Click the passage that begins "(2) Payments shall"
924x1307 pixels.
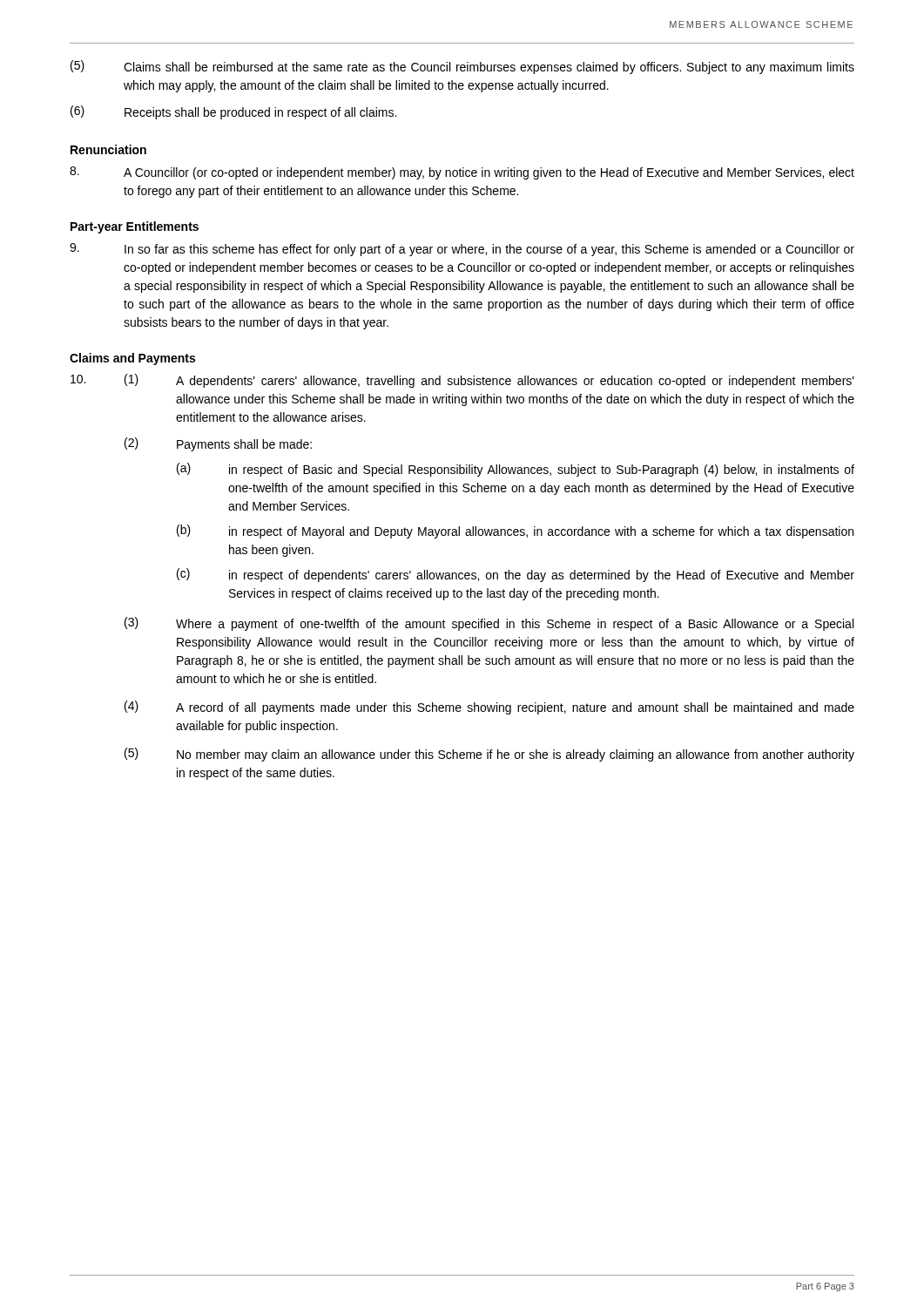(218, 444)
